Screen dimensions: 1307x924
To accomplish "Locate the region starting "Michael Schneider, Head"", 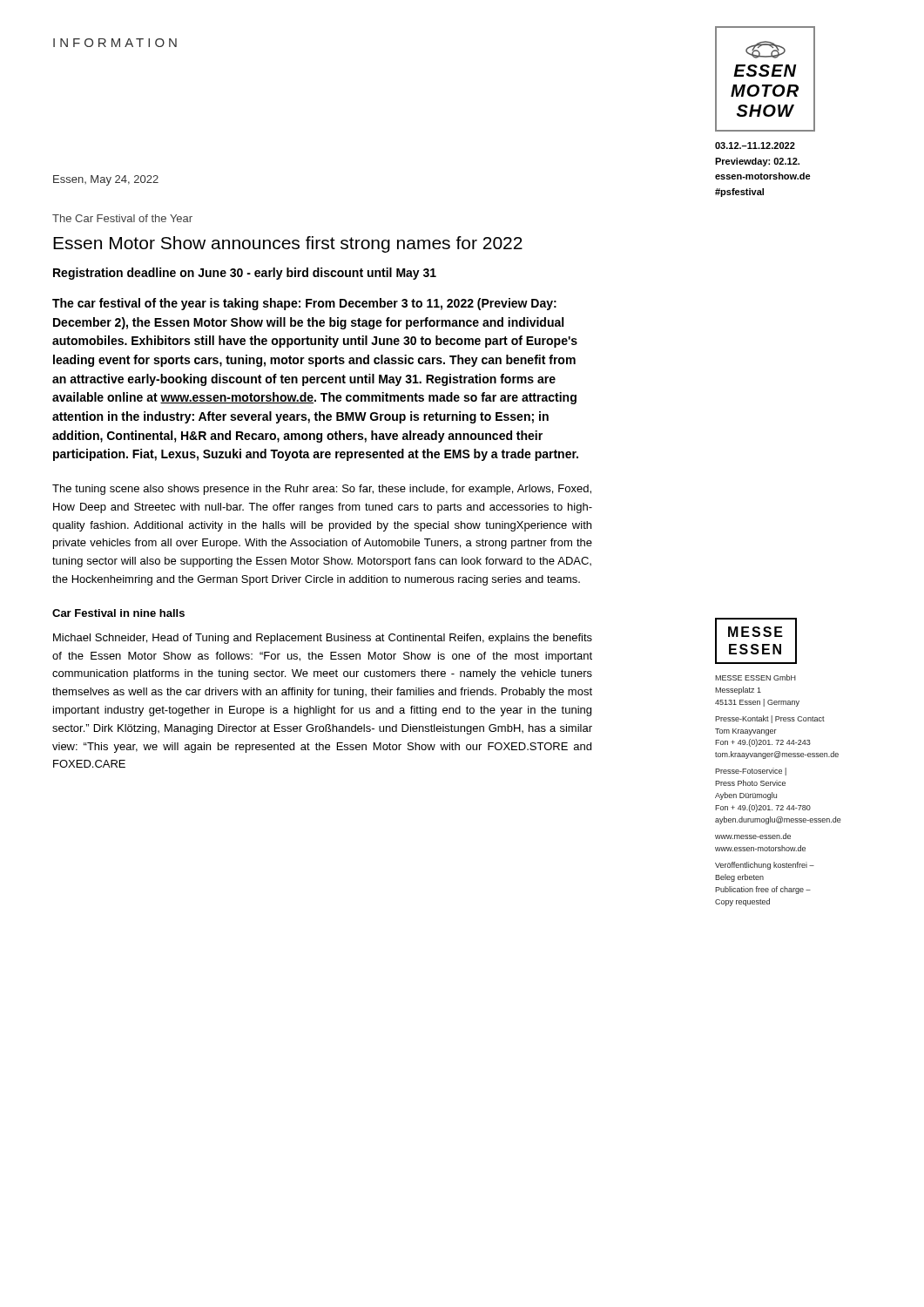I will click(x=322, y=701).
